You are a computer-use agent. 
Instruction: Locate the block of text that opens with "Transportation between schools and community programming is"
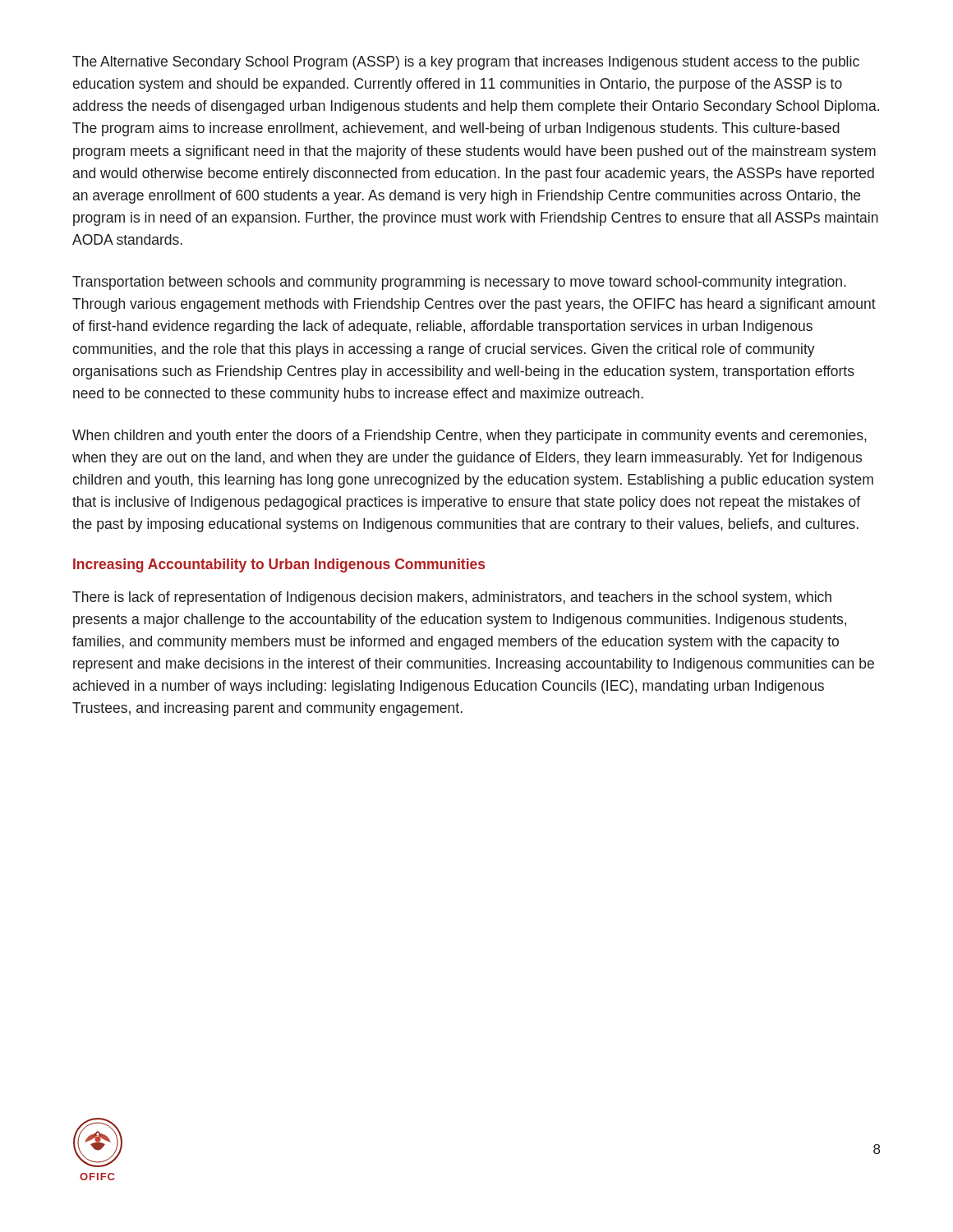(x=474, y=338)
